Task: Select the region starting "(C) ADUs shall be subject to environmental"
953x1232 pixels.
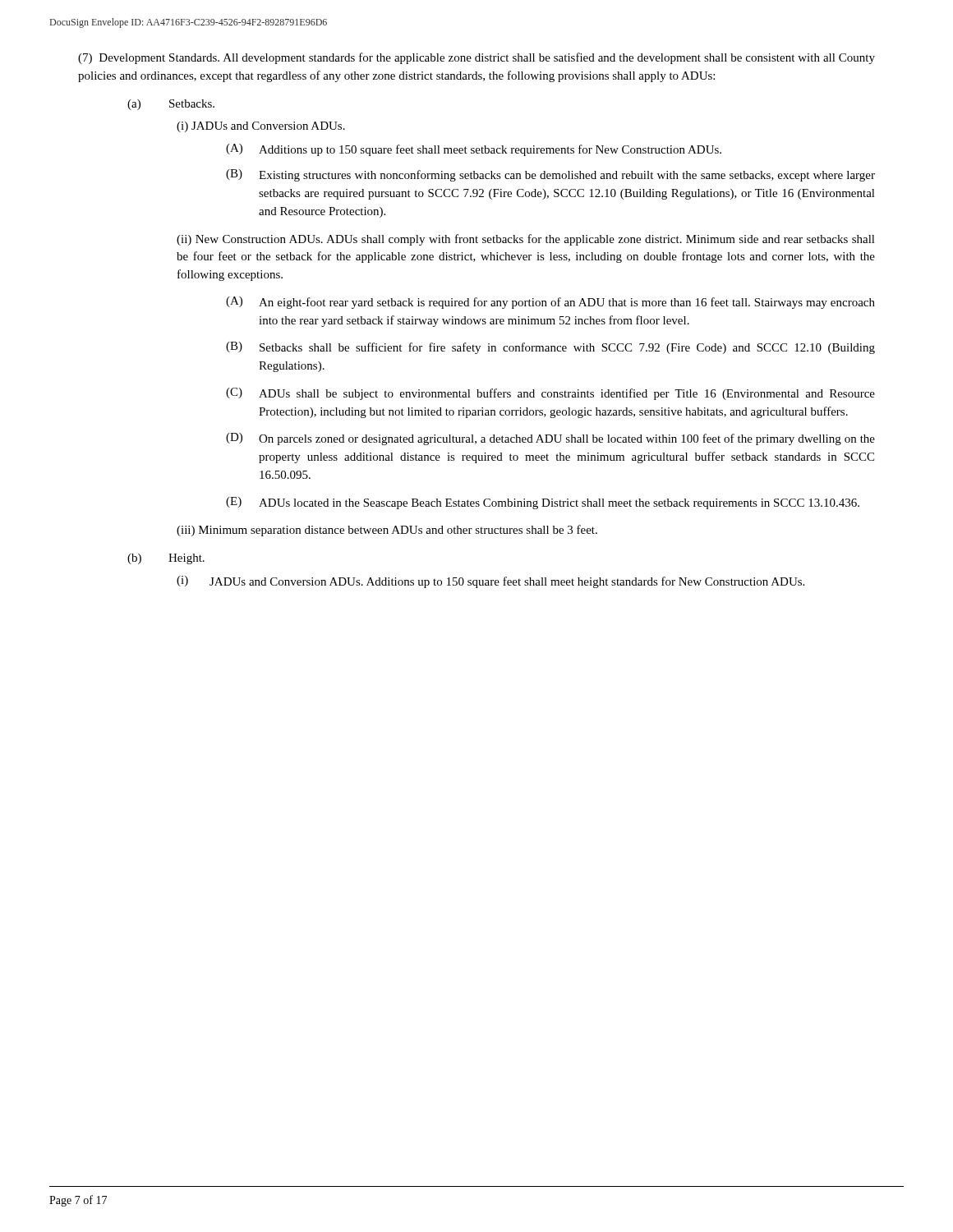Action: click(550, 403)
